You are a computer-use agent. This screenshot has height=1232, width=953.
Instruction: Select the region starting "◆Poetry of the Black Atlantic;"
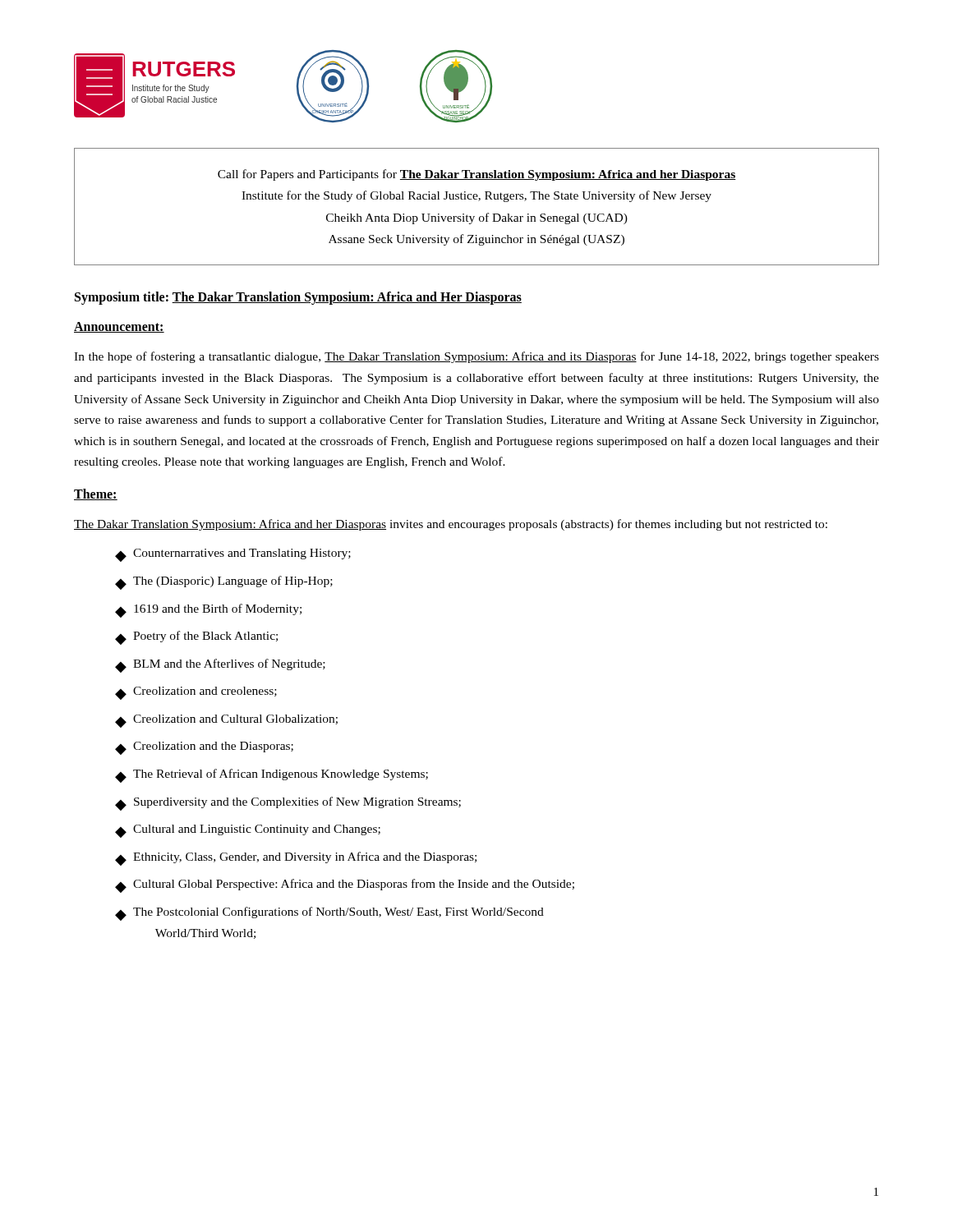pyautogui.click(x=197, y=638)
